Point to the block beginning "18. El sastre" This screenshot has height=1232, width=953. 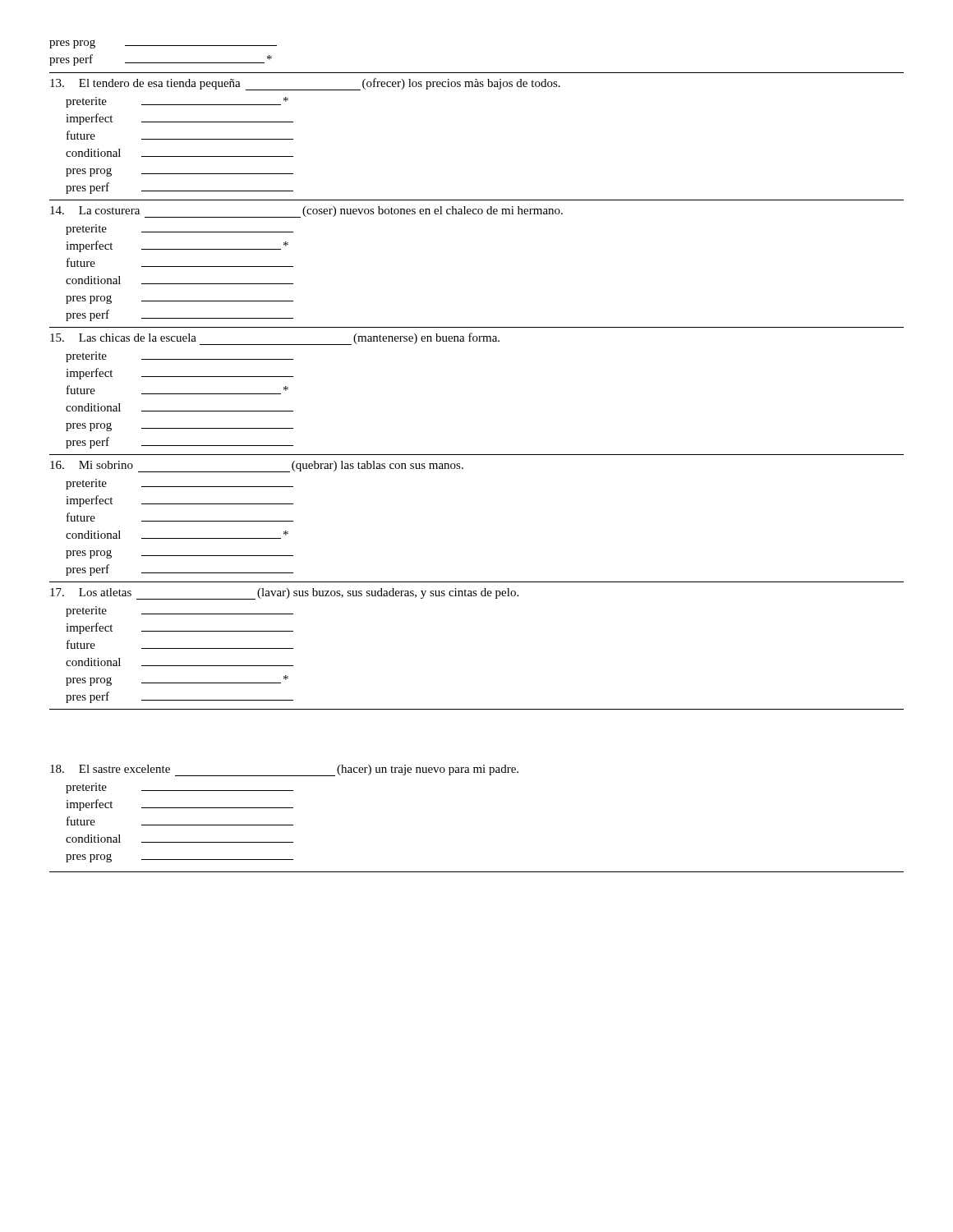tap(126, 770)
